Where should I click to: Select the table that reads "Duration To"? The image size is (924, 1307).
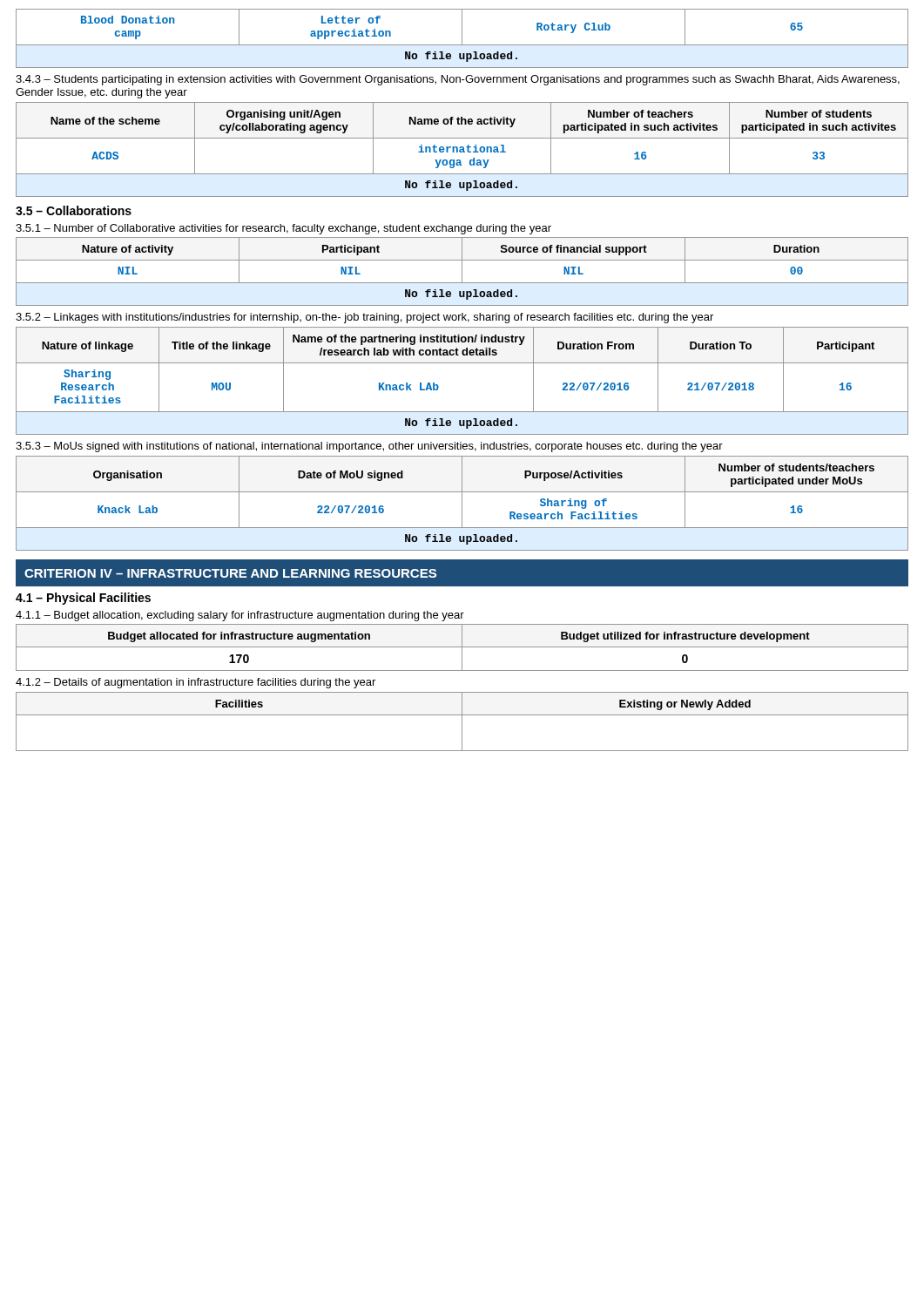tap(462, 381)
